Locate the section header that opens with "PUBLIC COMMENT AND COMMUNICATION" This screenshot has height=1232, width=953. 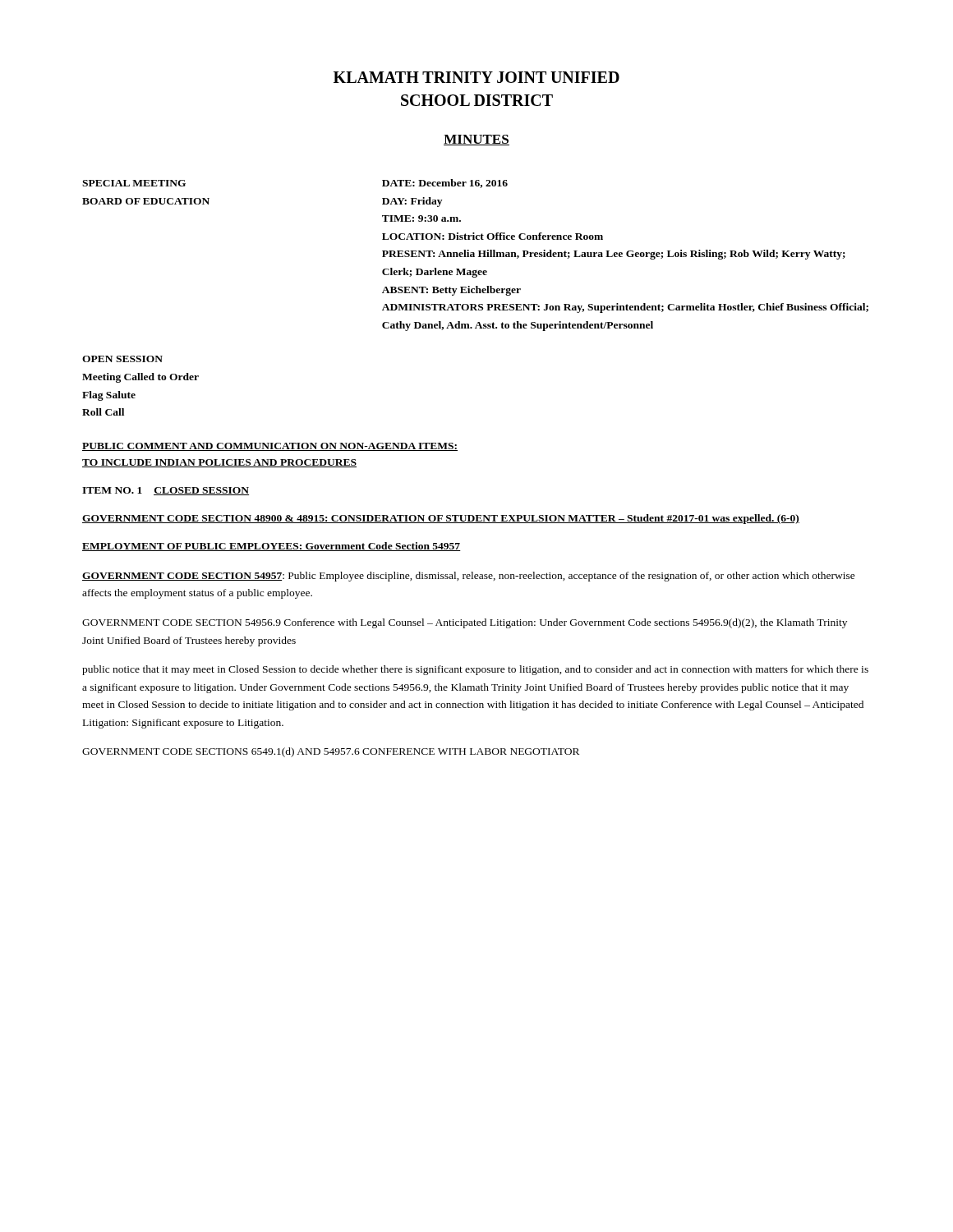(270, 447)
